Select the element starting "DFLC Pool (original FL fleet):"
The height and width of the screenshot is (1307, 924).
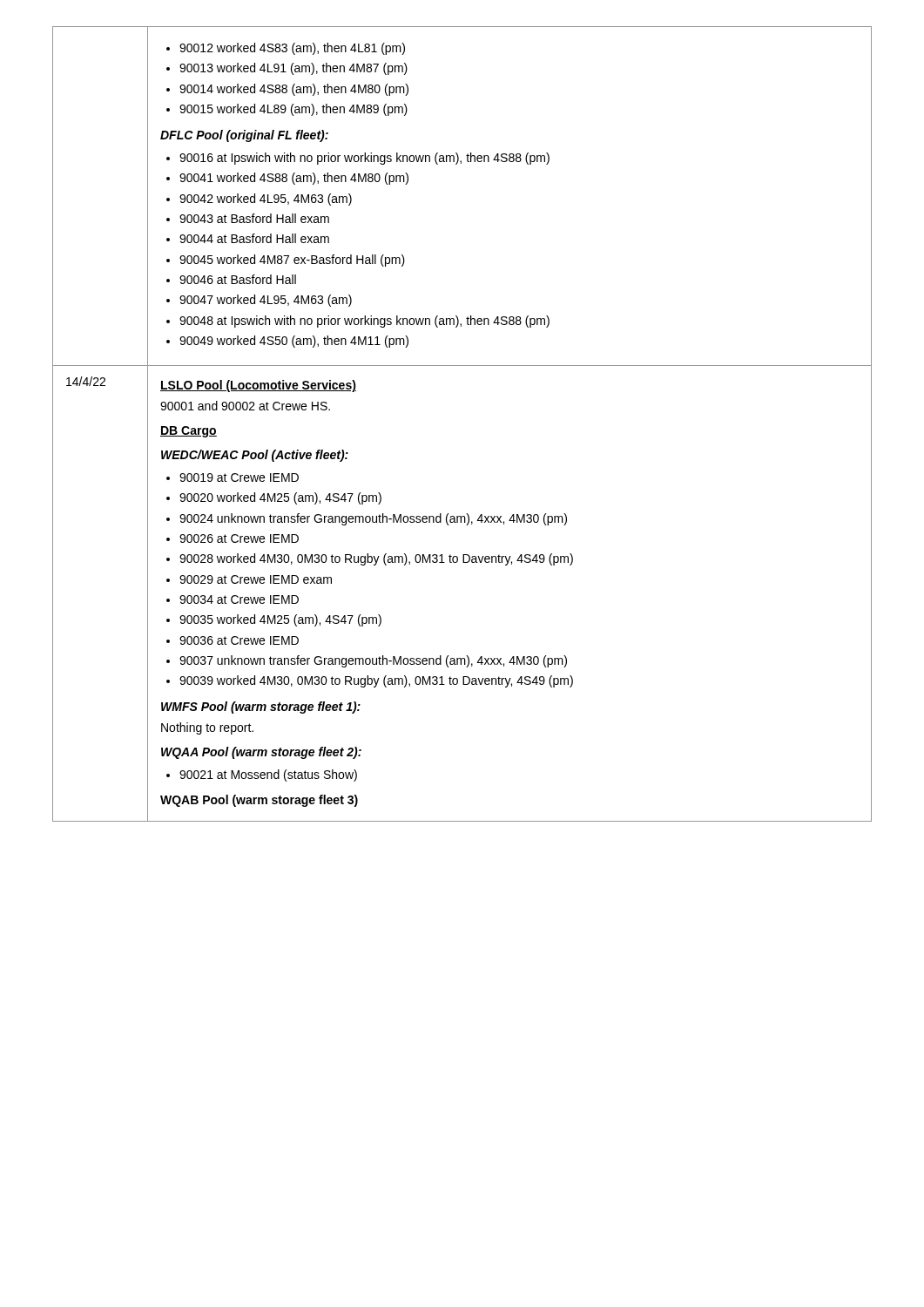tap(244, 135)
